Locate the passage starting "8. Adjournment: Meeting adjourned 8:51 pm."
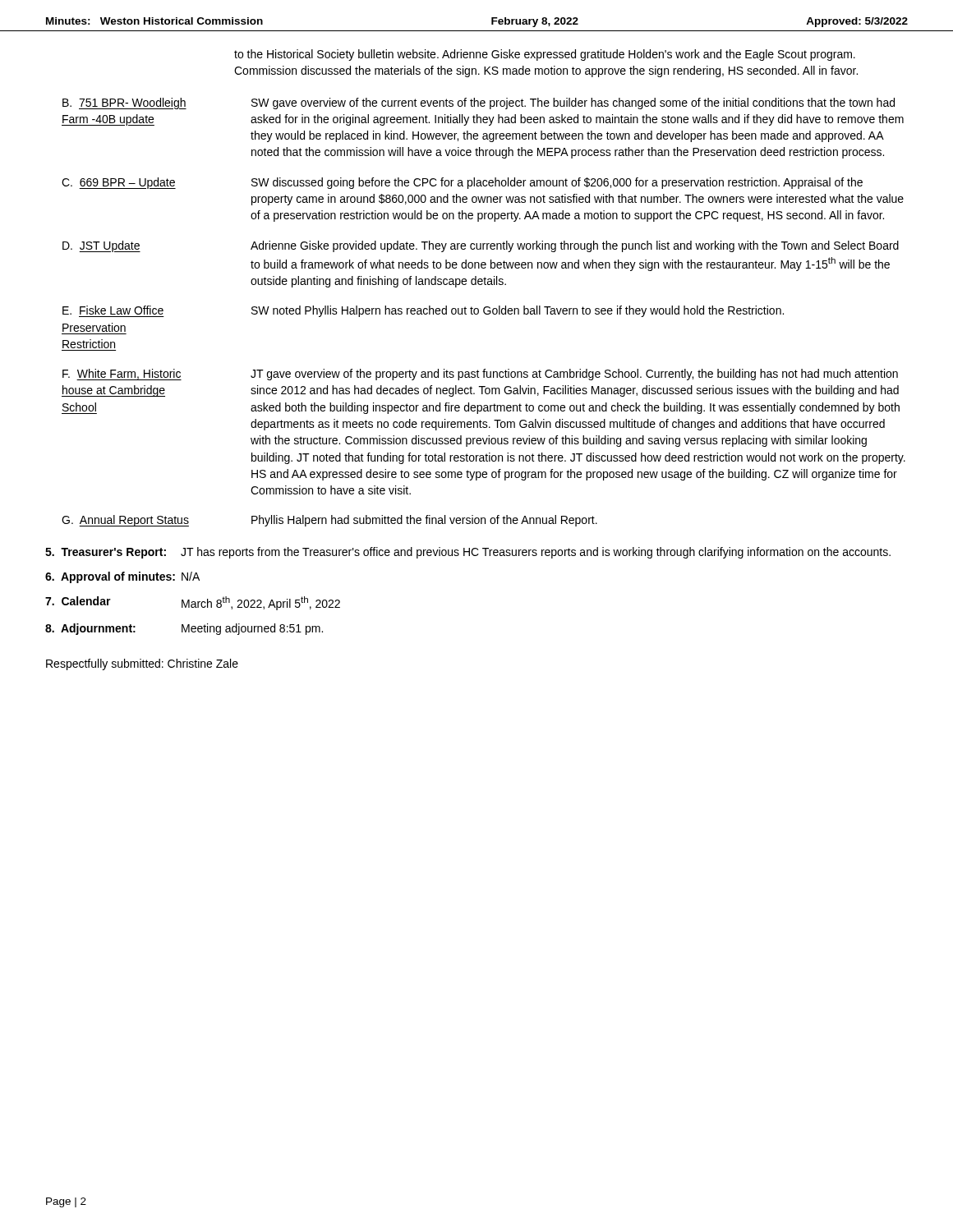Image resolution: width=953 pixels, height=1232 pixels. pos(184,629)
